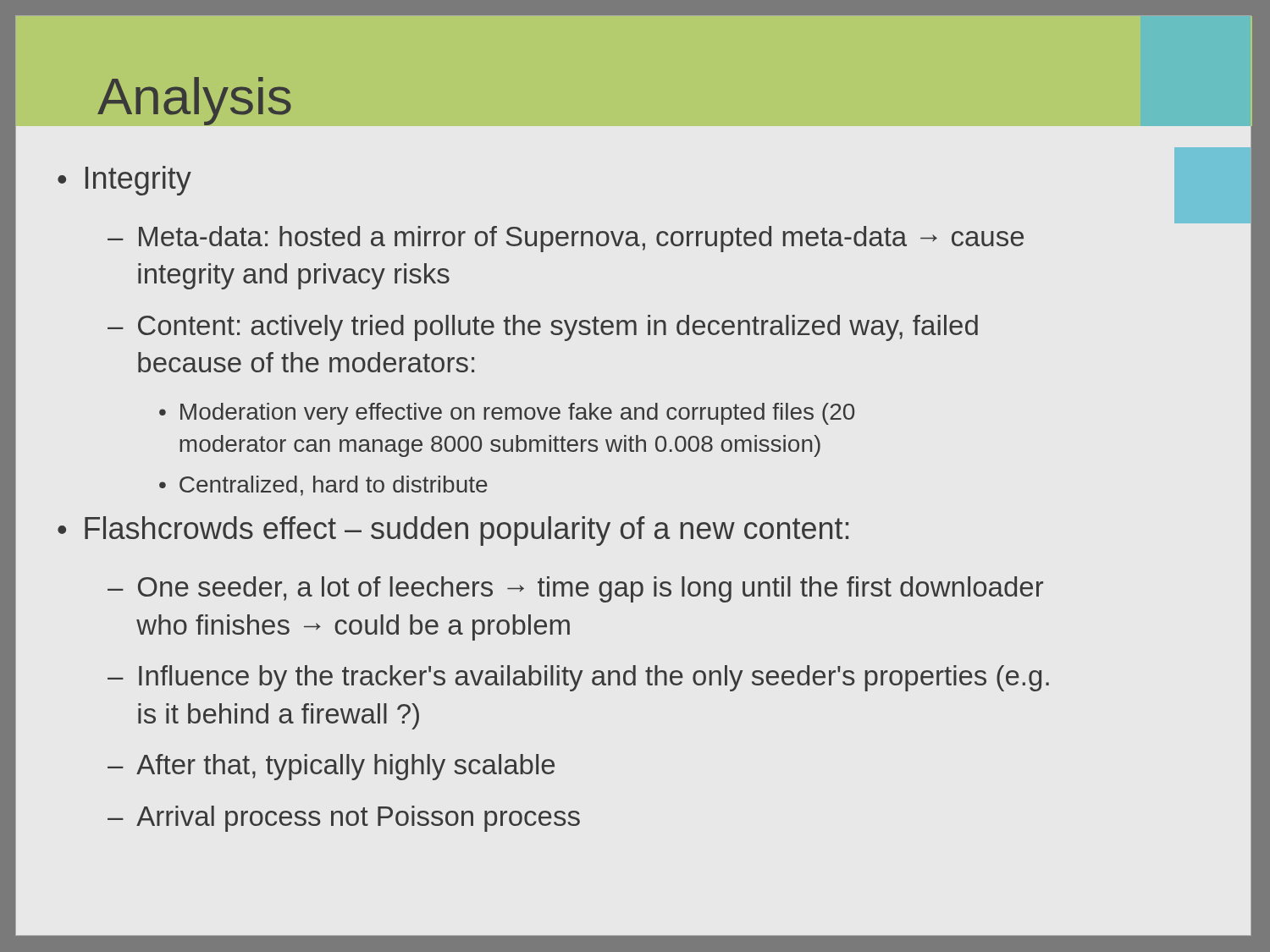Image resolution: width=1270 pixels, height=952 pixels.
Task: Locate the list item that says "– Influence by the tracker's availability and"
Action: (579, 695)
